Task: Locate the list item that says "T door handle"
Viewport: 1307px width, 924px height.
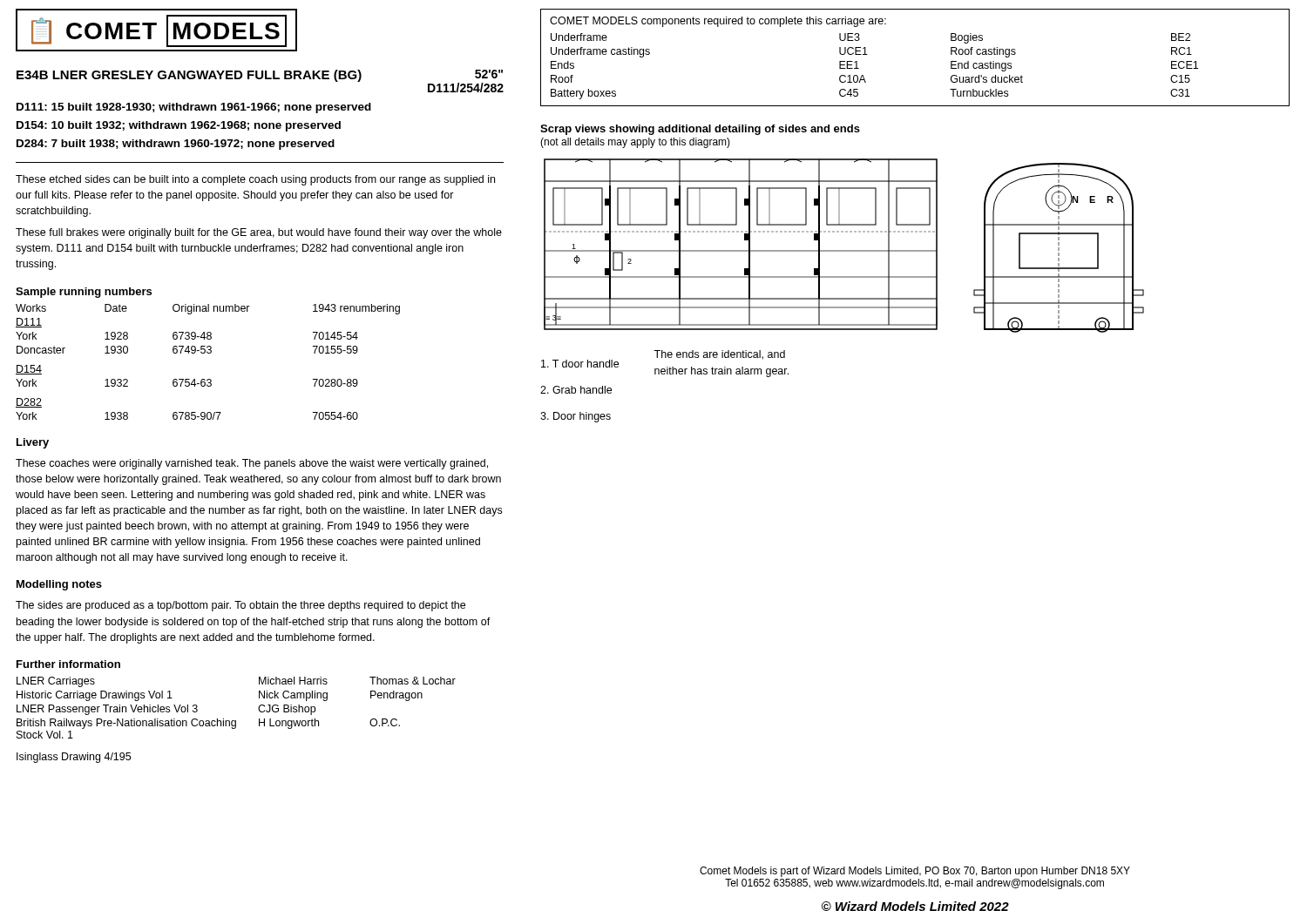Action: (580, 364)
